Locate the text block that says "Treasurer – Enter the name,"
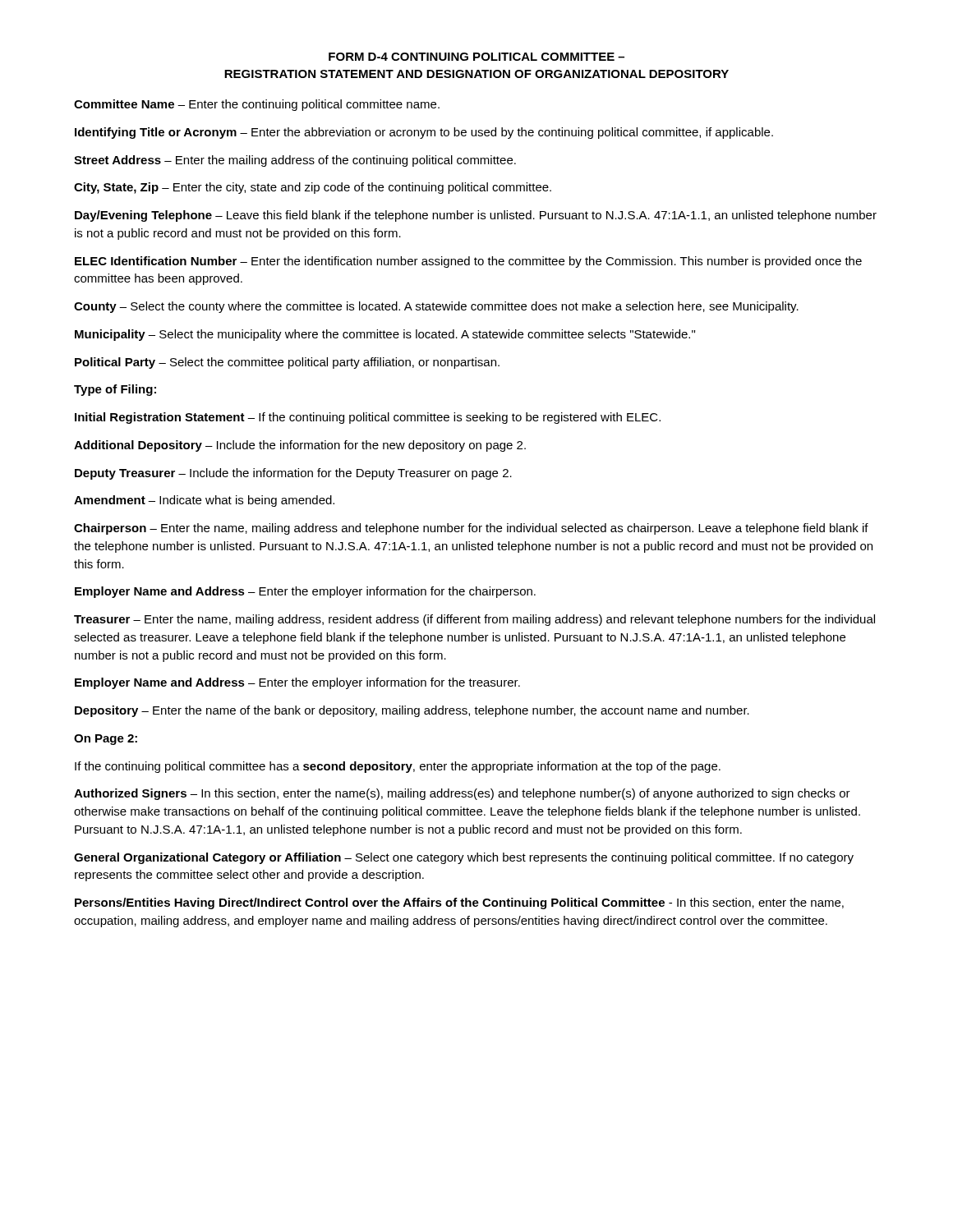 point(475,637)
